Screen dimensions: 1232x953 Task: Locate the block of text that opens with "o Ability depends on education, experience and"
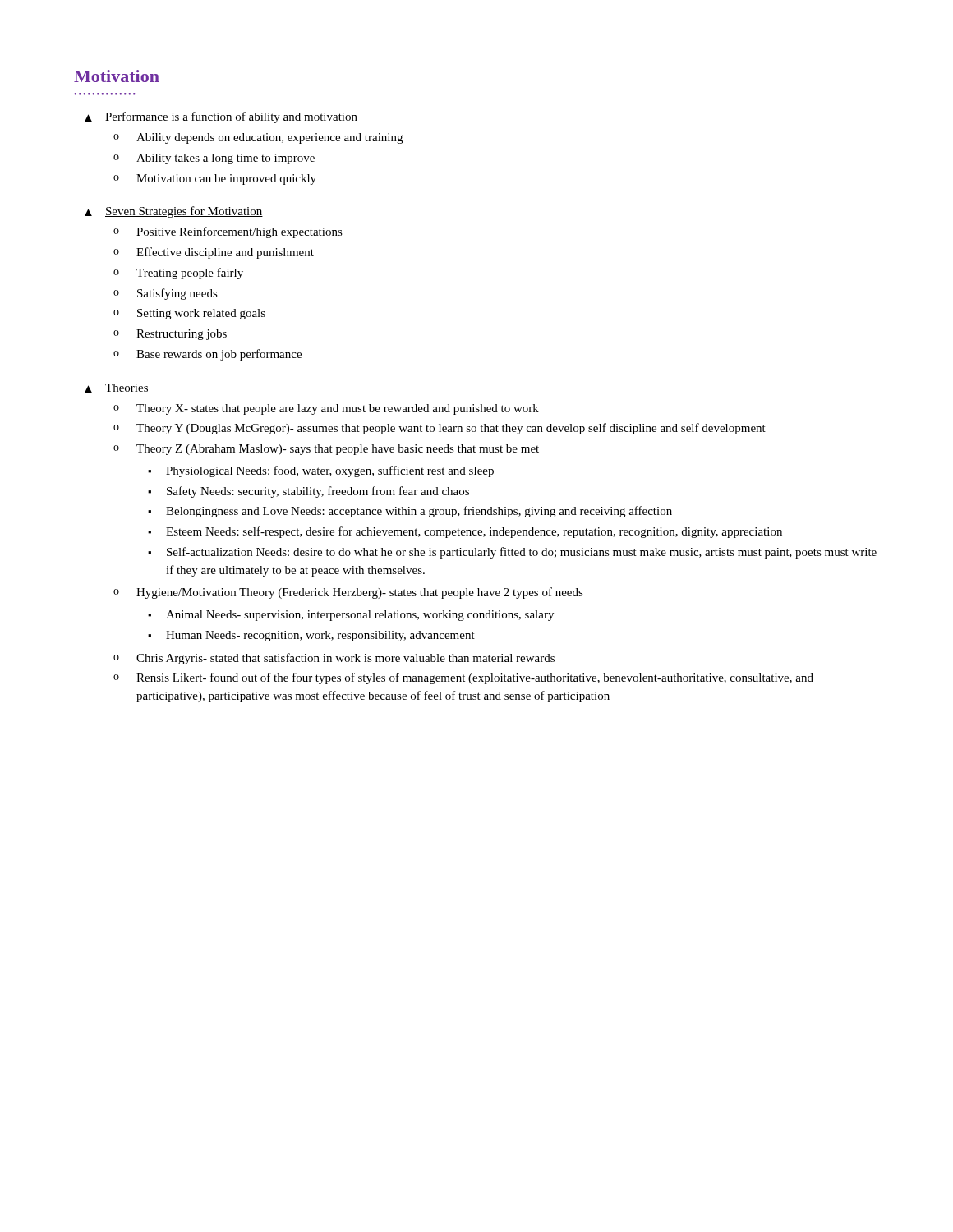coord(258,138)
